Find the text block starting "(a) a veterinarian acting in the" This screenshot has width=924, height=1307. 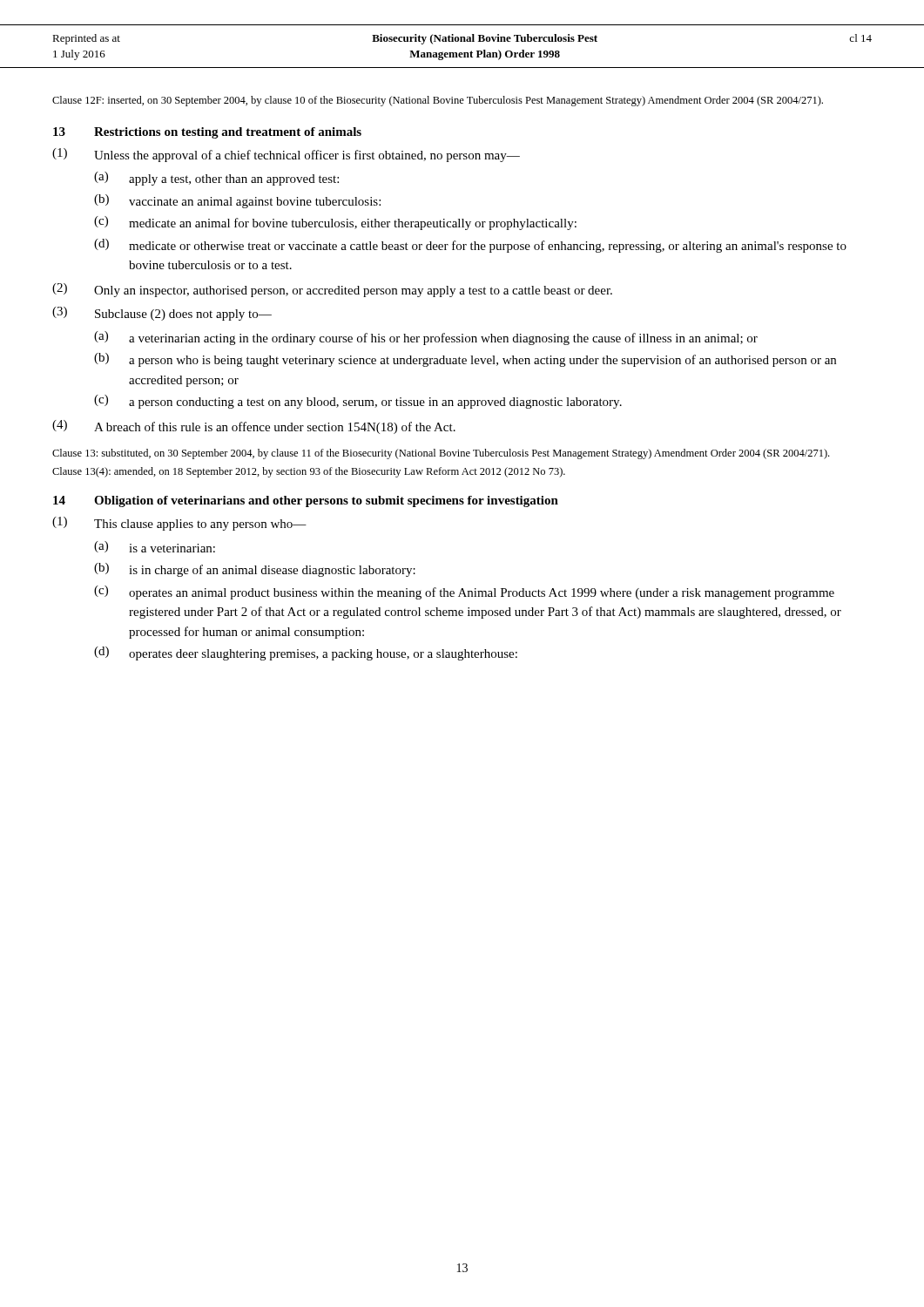click(x=483, y=338)
